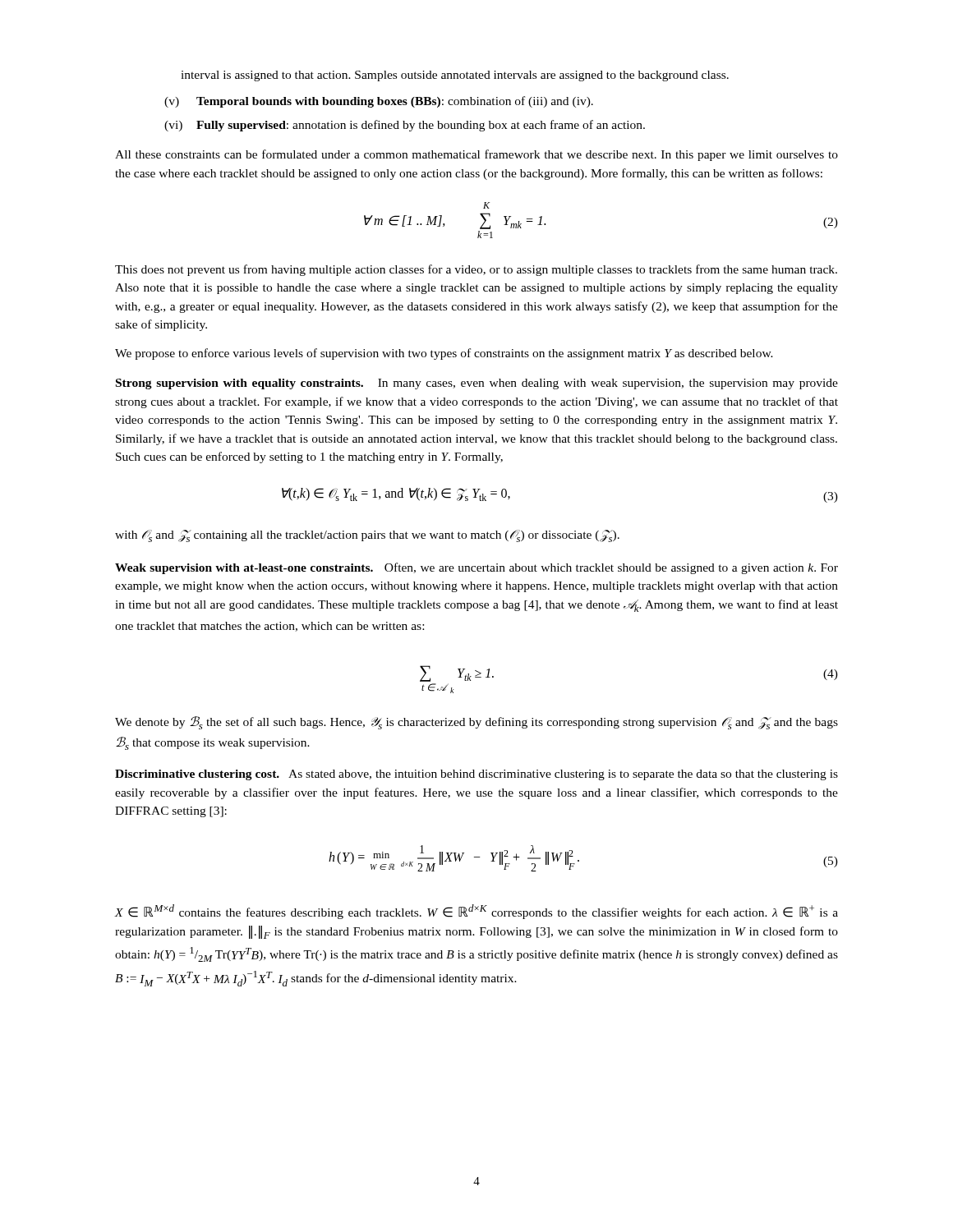Click on the formula with the text "h ( Y"
The height and width of the screenshot is (1232, 953).
[x=583, y=861]
